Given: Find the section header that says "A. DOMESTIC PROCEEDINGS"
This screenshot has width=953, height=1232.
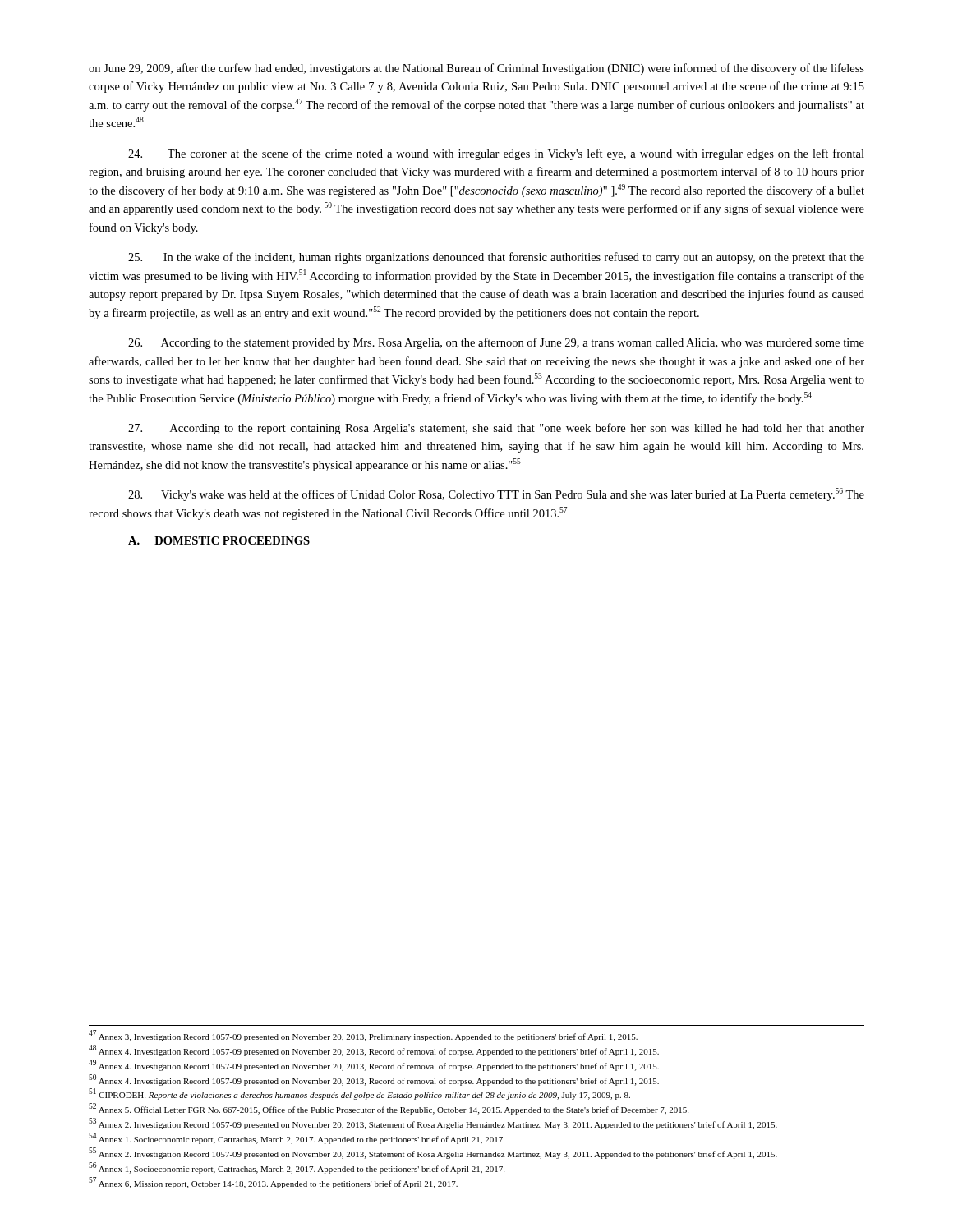Looking at the screenshot, I should [x=219, y=541].
